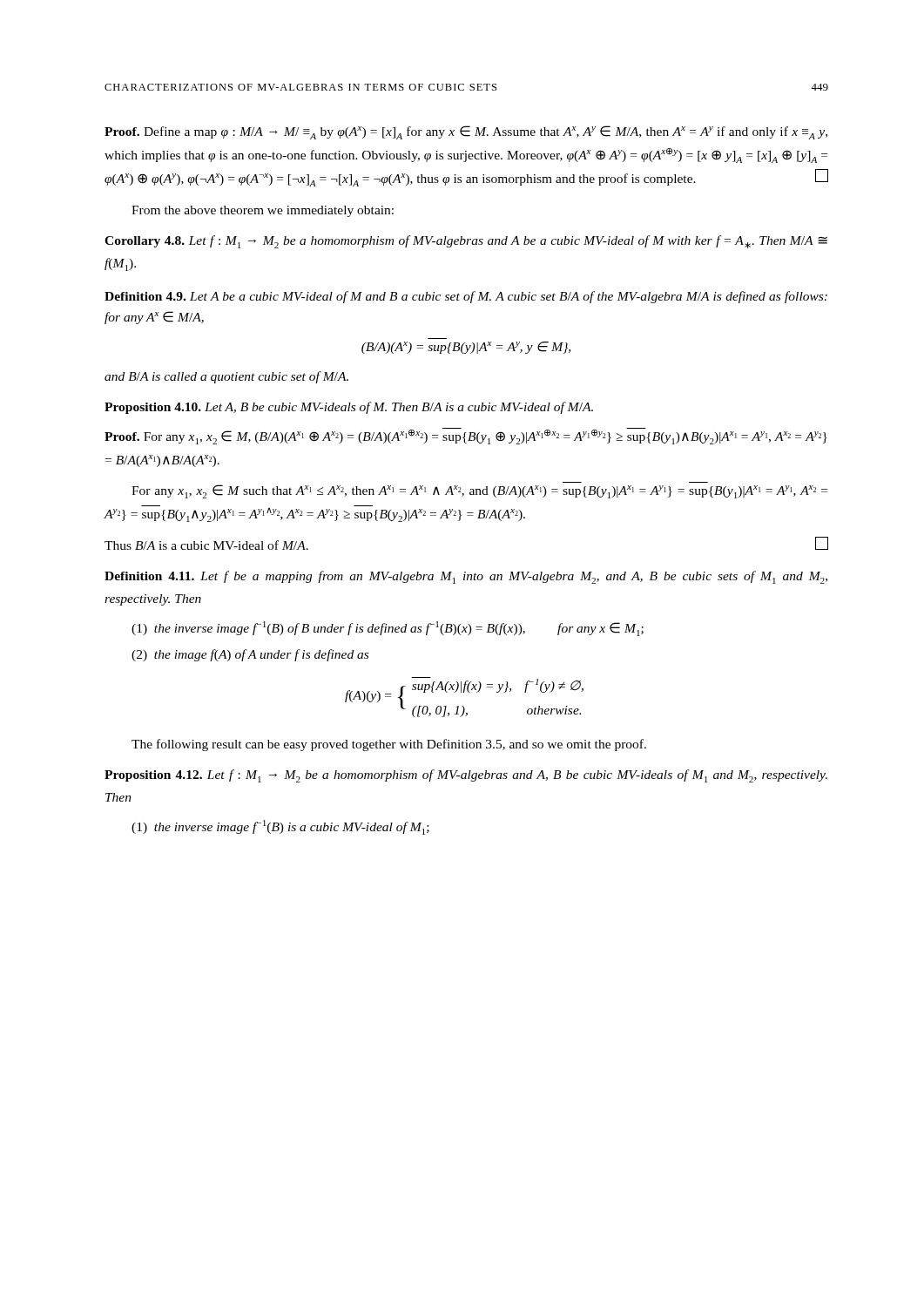Navigate to the text starting "(1) the inverse image f−1(B) of B"

[x=388, y=628]
